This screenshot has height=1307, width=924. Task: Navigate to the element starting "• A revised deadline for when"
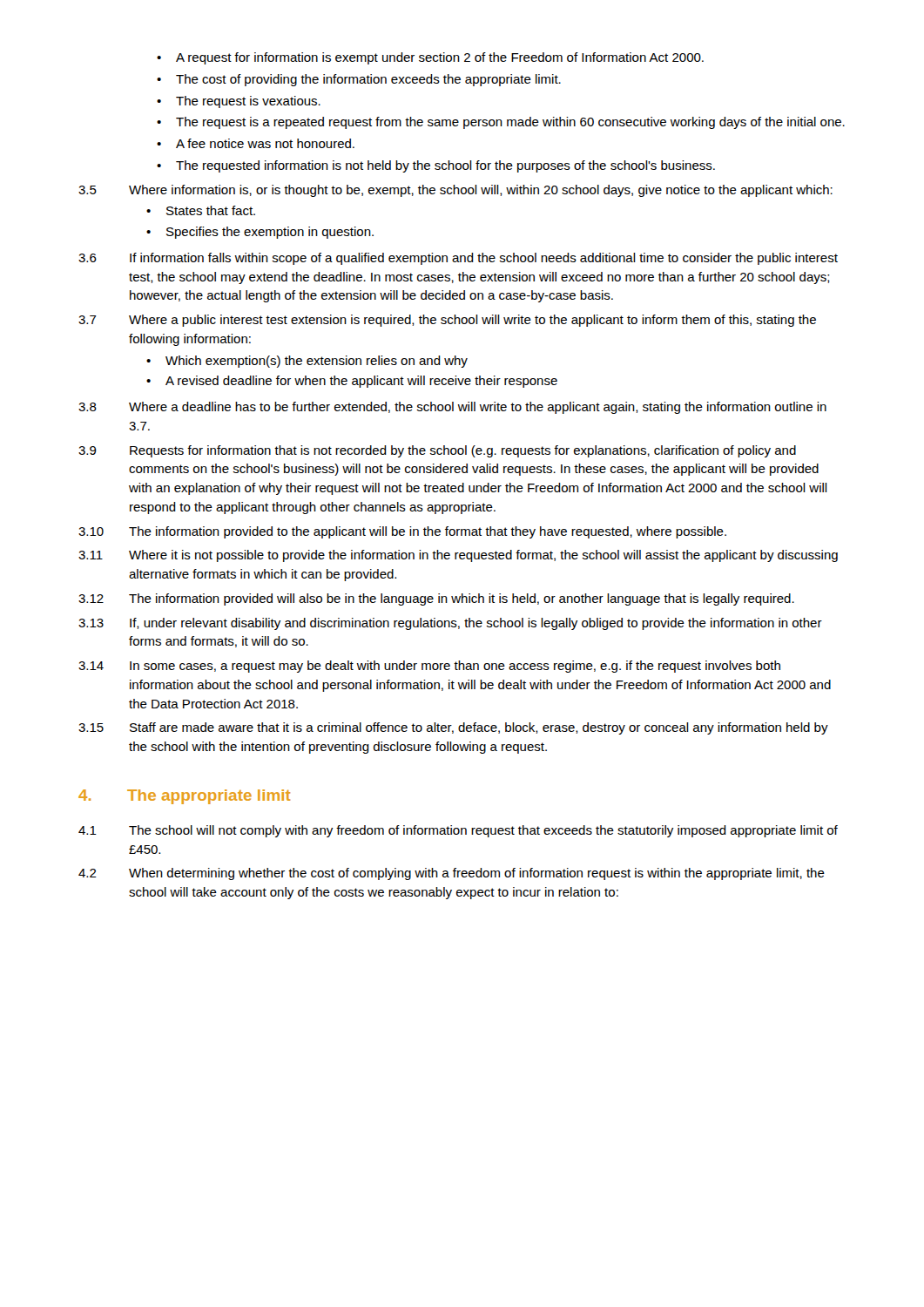point(496,381)
